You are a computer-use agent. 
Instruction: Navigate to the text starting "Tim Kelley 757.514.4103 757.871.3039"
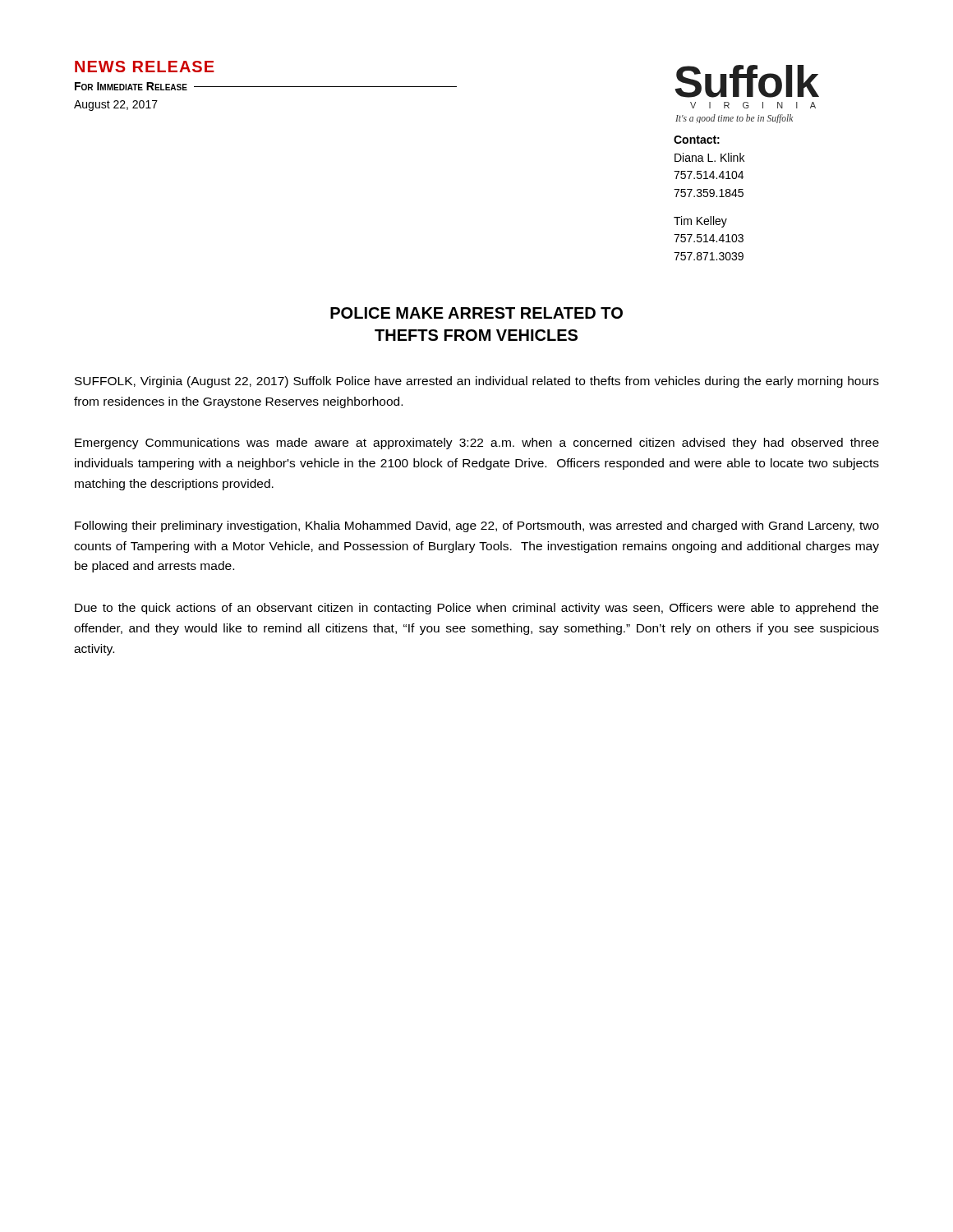coord(709,239)
